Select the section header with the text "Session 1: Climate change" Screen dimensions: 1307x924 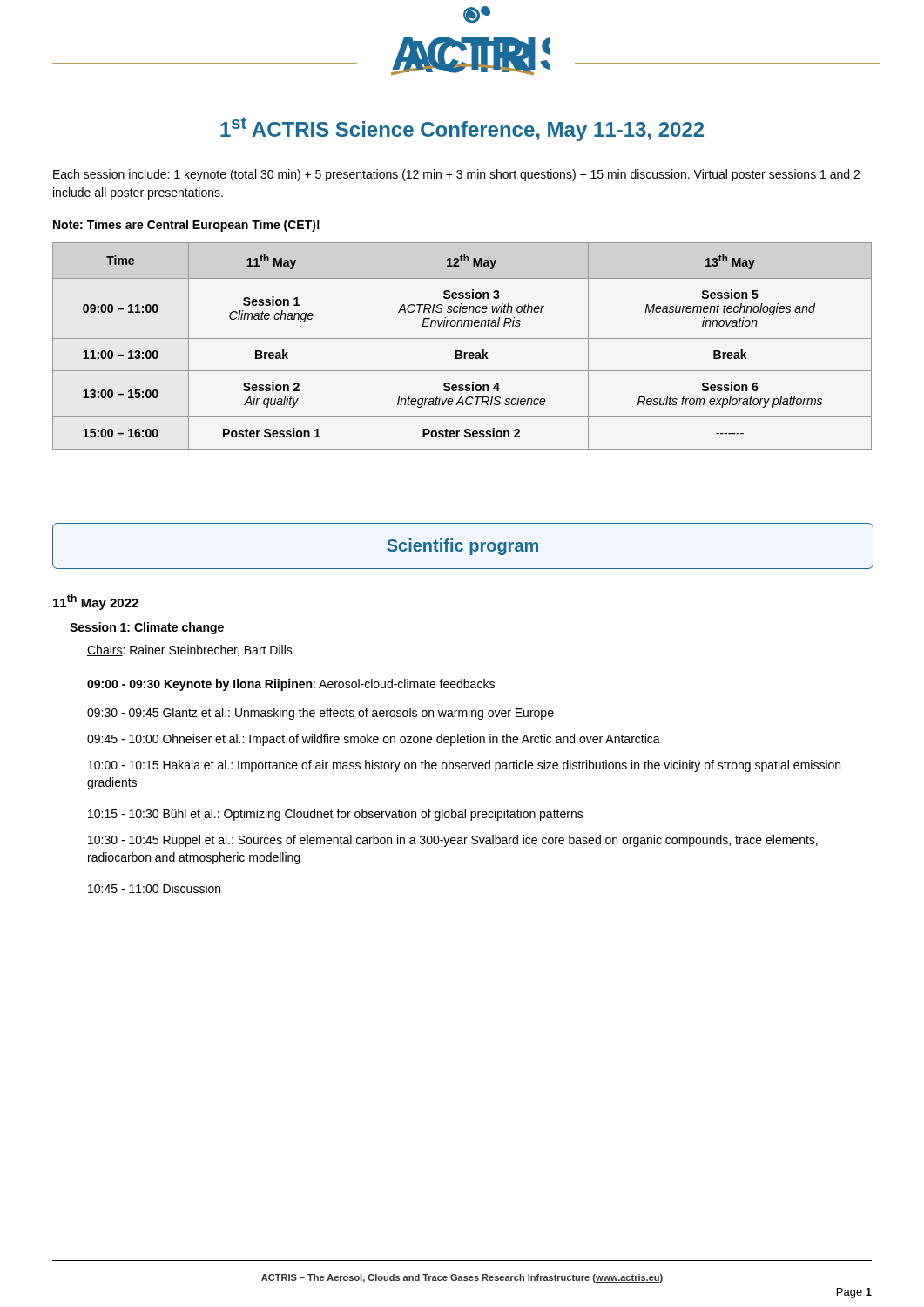click(147, 627)
